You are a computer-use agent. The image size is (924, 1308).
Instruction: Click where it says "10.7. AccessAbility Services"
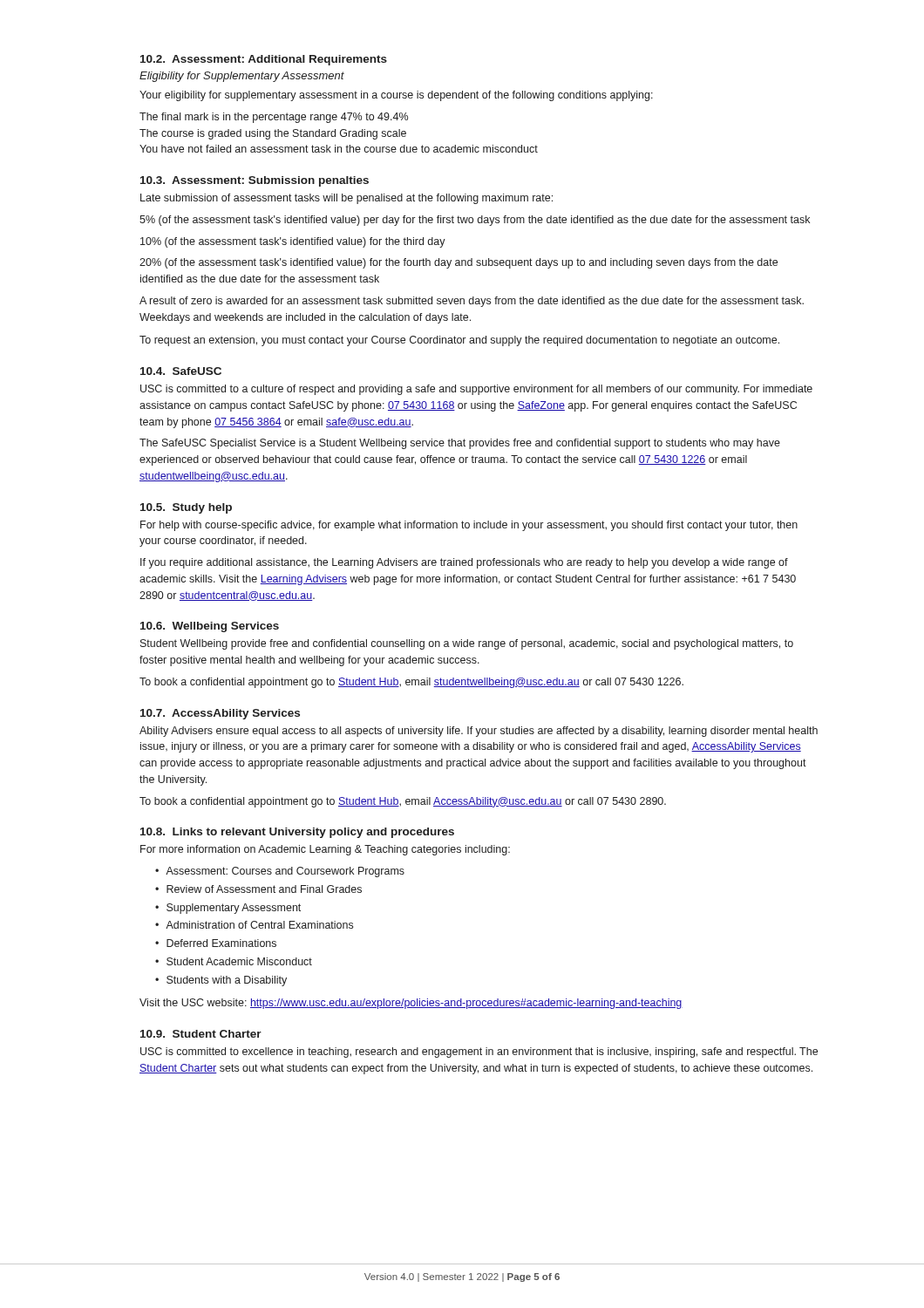(220, 712)
